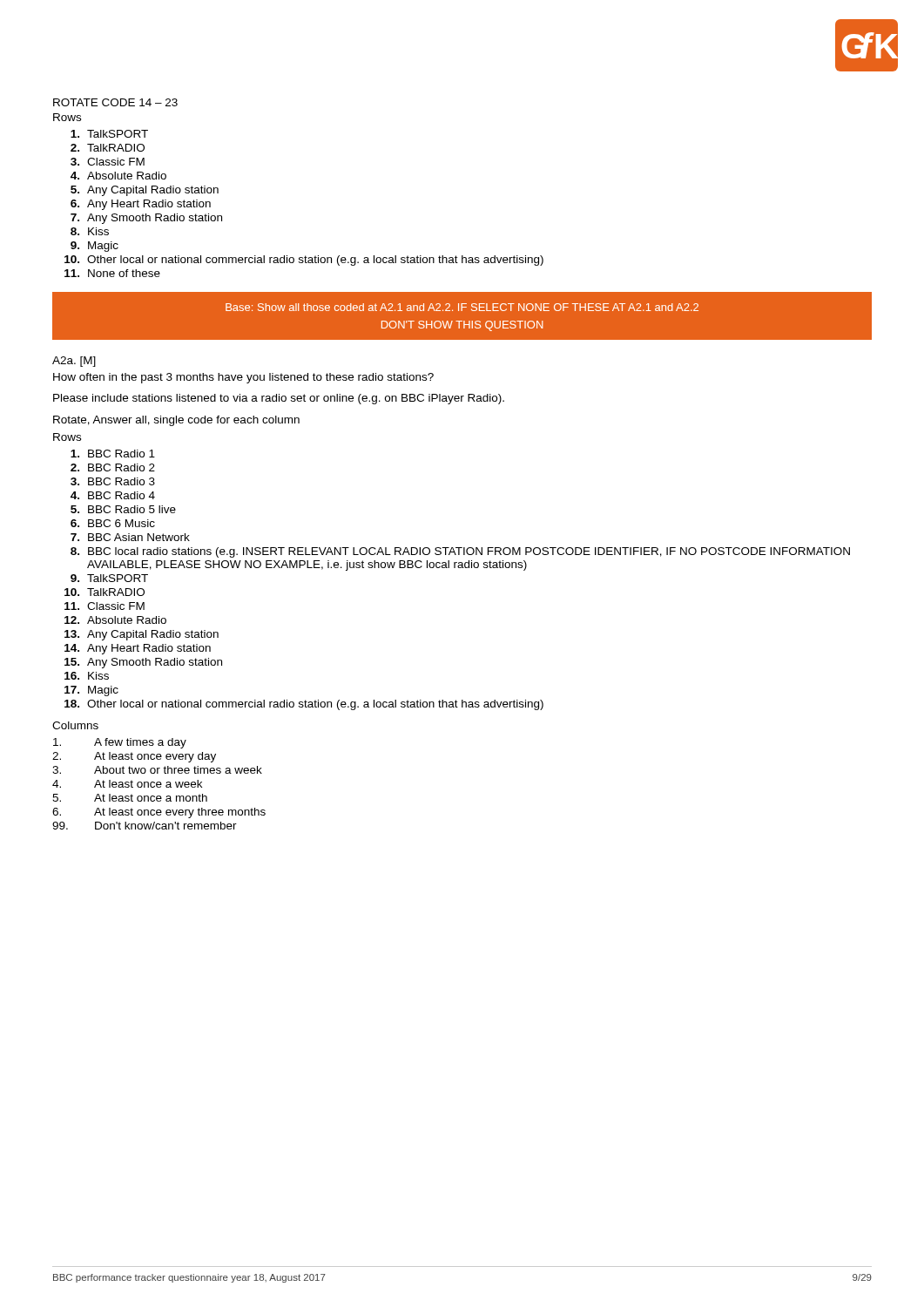This screenshot has height=1307, width=924.
Task: Navigate to the passage starting "Rotate, Answer all, single code for"
Action: tap(176, 419)
